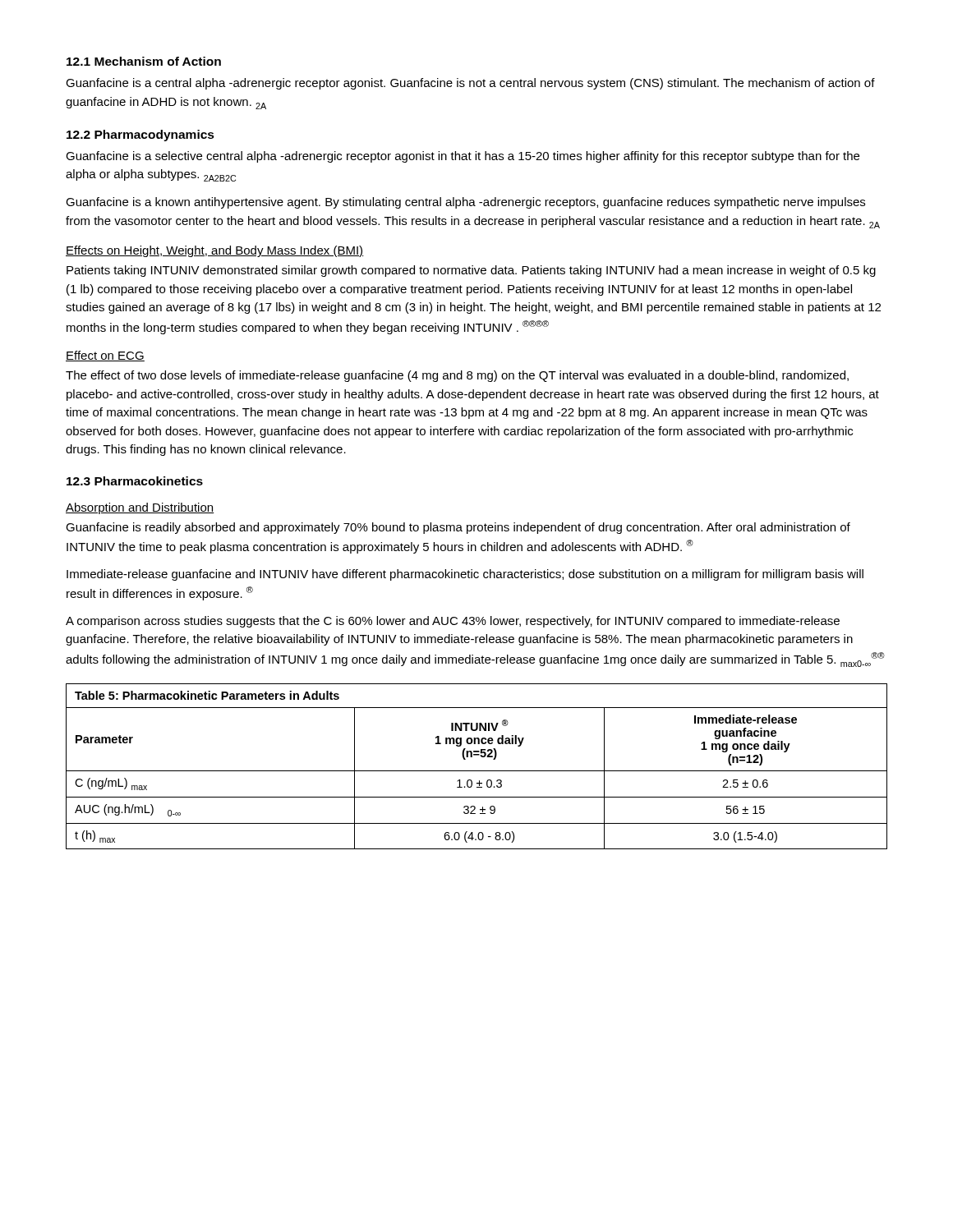
Task: Point to the block beginning "Guanfacine is a selective"
Action: pos(463,166)
